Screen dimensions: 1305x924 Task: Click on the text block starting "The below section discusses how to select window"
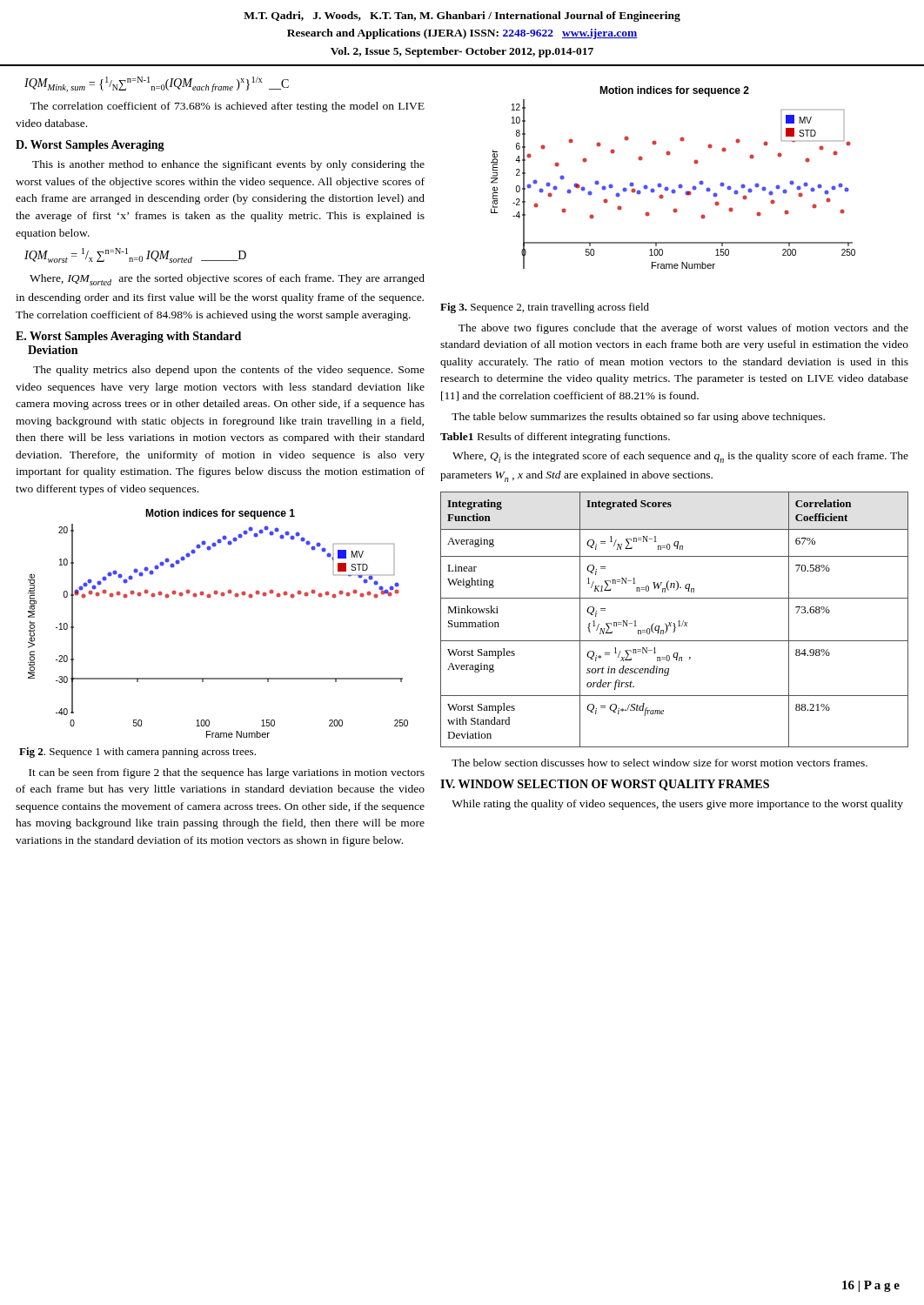[x=654, y=762]
